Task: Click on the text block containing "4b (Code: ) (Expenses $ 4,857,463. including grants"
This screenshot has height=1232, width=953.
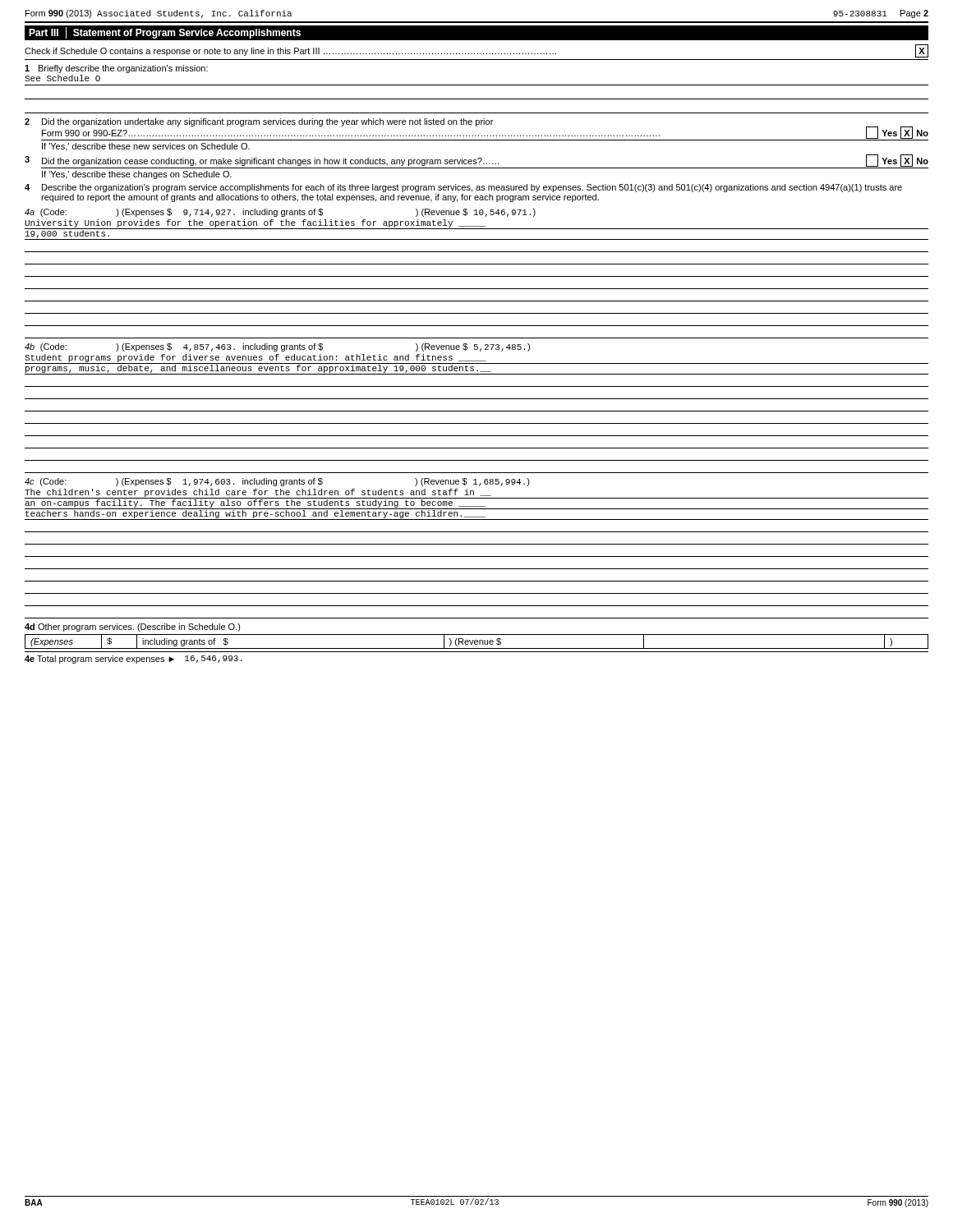Action: 476,407
